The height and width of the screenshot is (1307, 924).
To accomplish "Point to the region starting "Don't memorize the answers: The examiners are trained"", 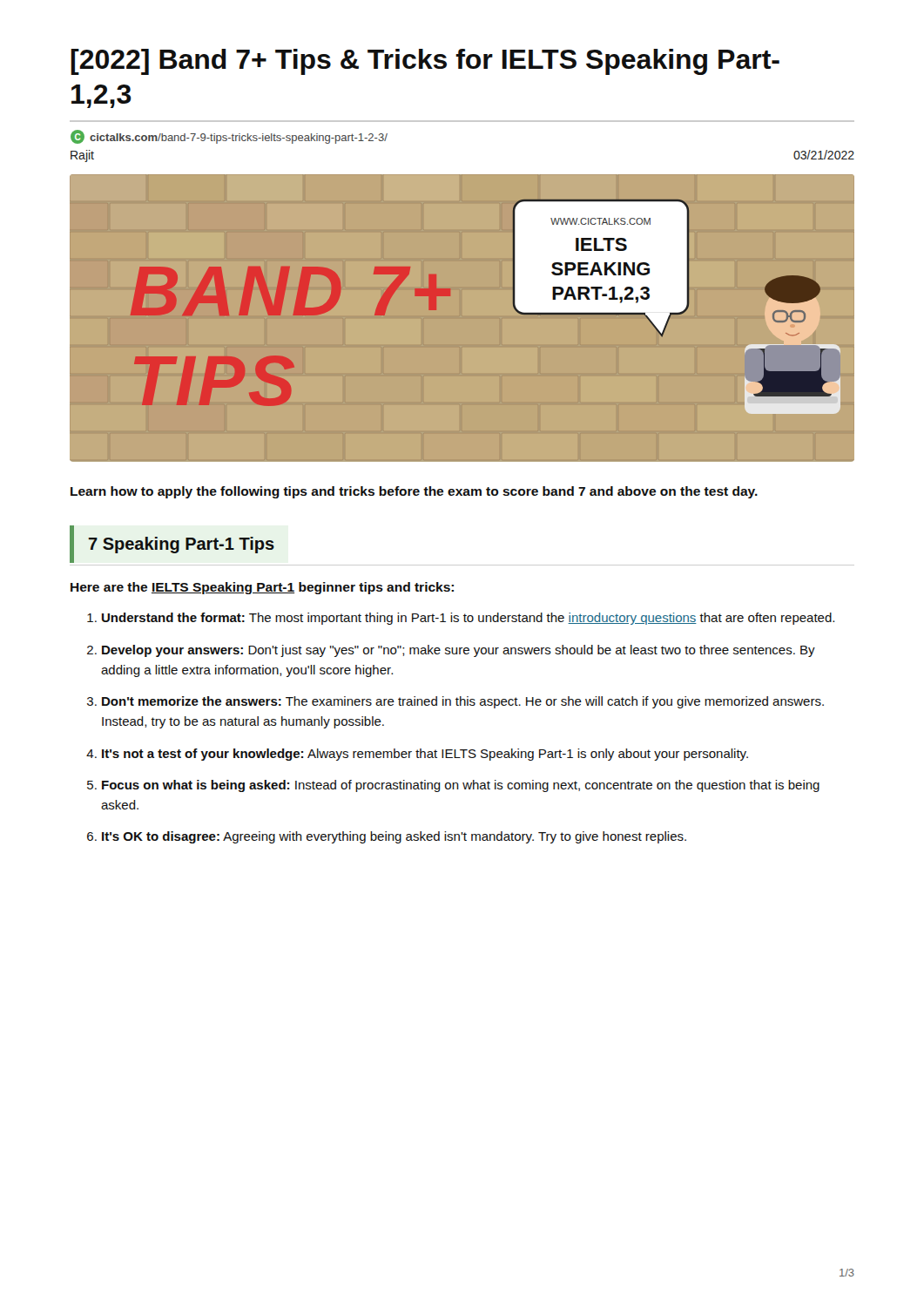I will (x=463, y=711).
